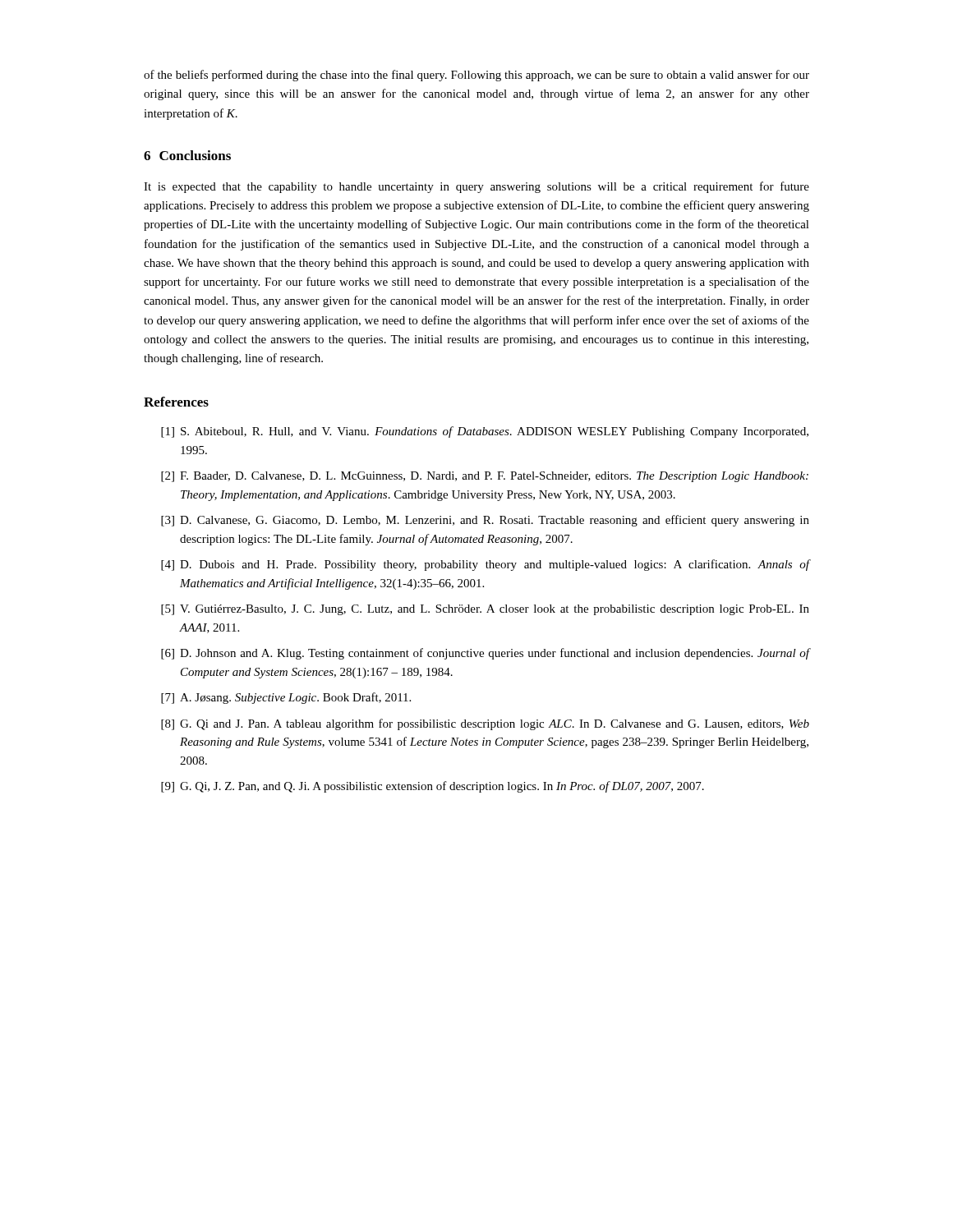The width and height of the screenshot is (953, 1232).
Task: Click the passage that begins "[2] F. Baader, D. Calvanese,"
Action: [476, 485]
